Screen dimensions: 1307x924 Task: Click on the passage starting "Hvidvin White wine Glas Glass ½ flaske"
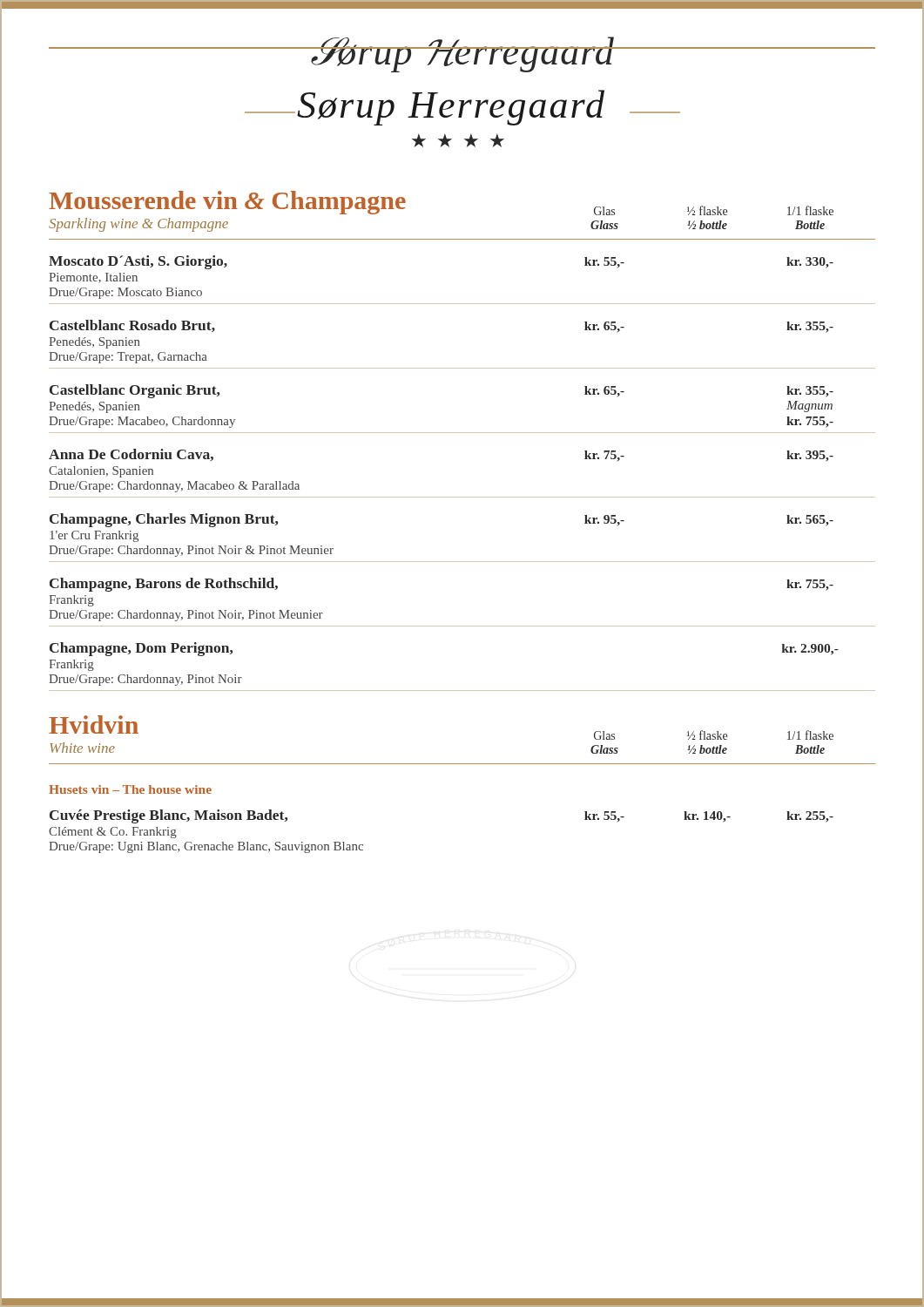click(x=86, y=727)
